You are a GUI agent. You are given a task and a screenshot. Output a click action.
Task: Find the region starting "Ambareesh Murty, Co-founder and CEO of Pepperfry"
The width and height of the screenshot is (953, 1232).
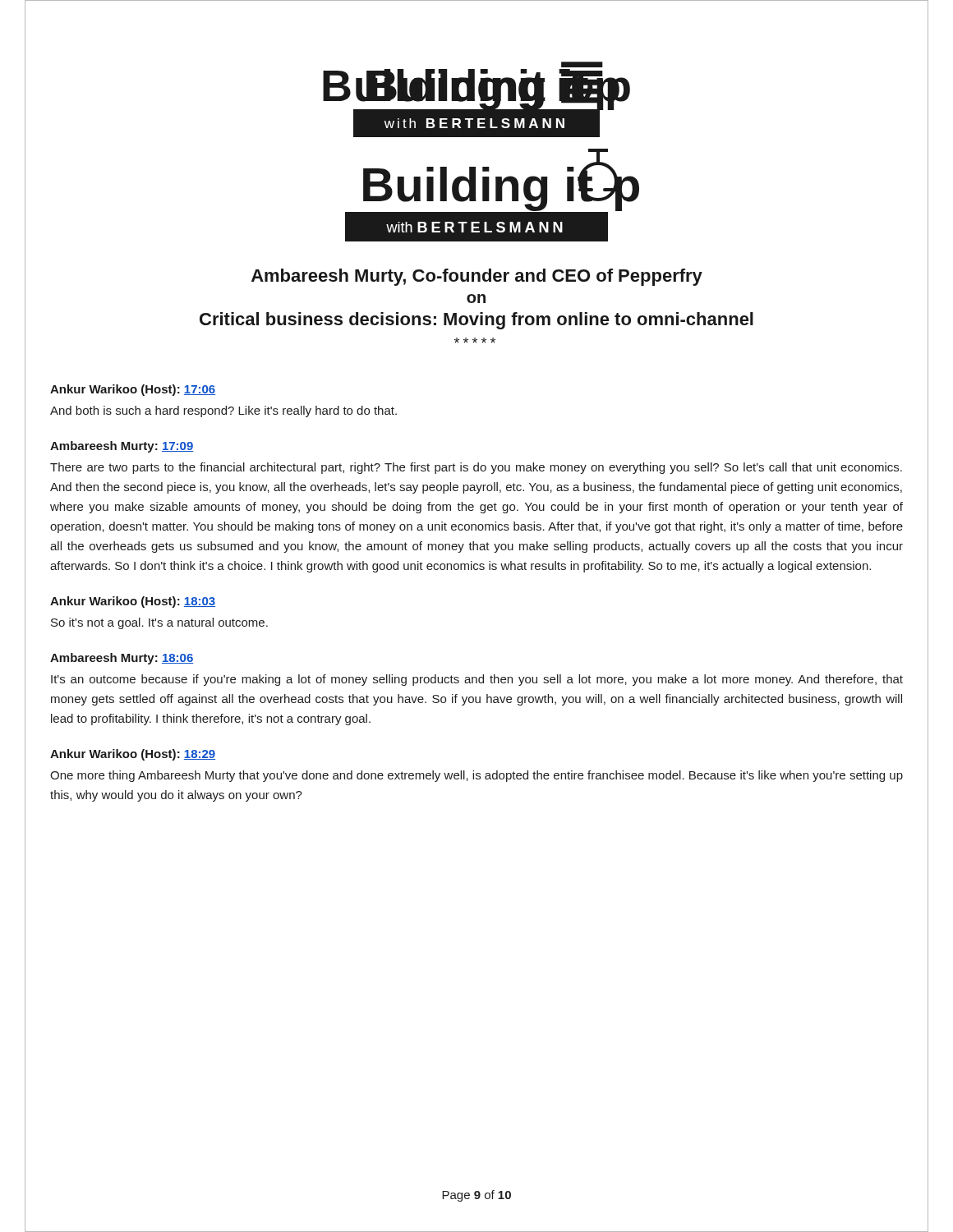click(476, 309)
